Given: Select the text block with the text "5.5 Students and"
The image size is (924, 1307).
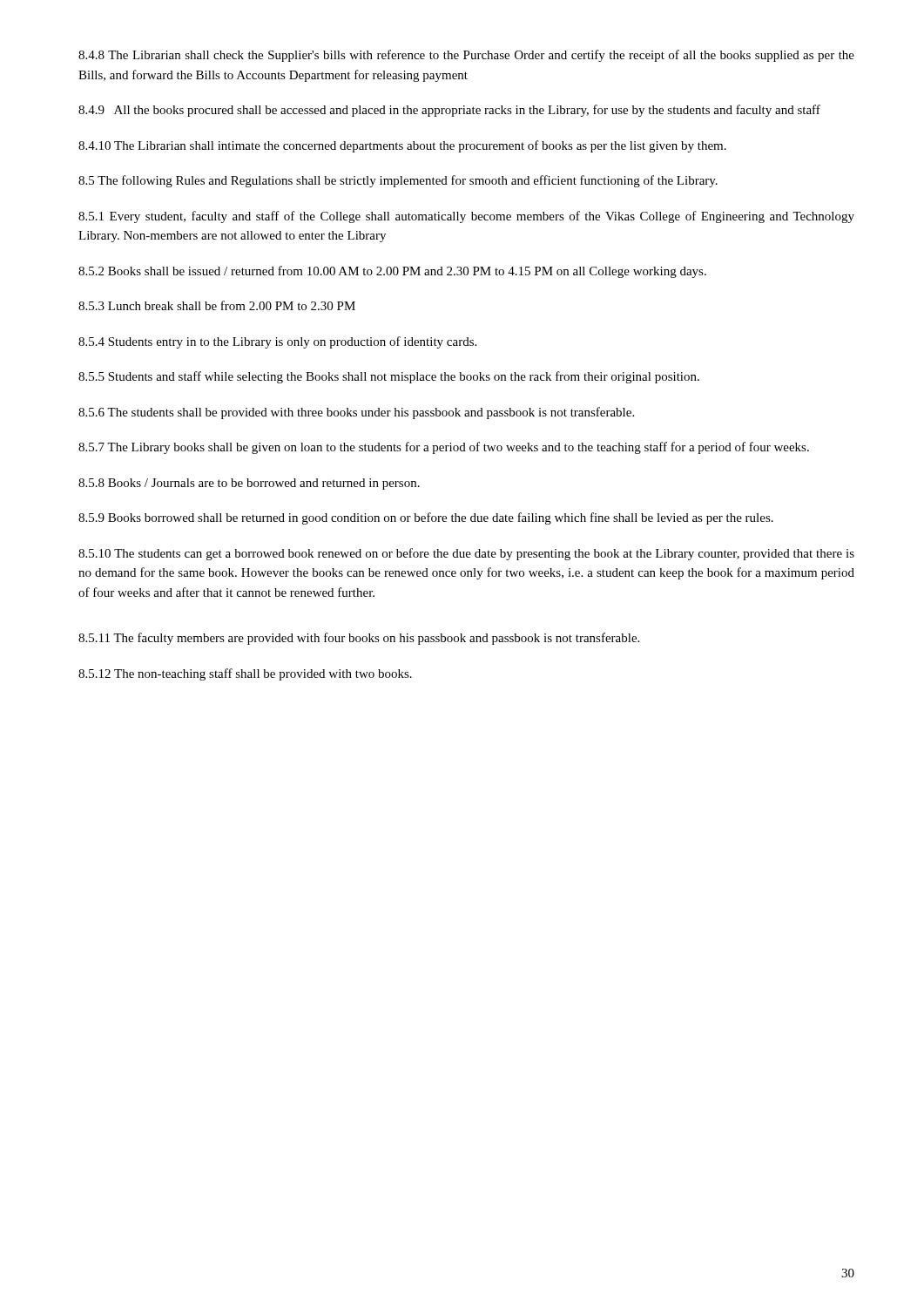Looking at the screenshot, I should point(389,376).
